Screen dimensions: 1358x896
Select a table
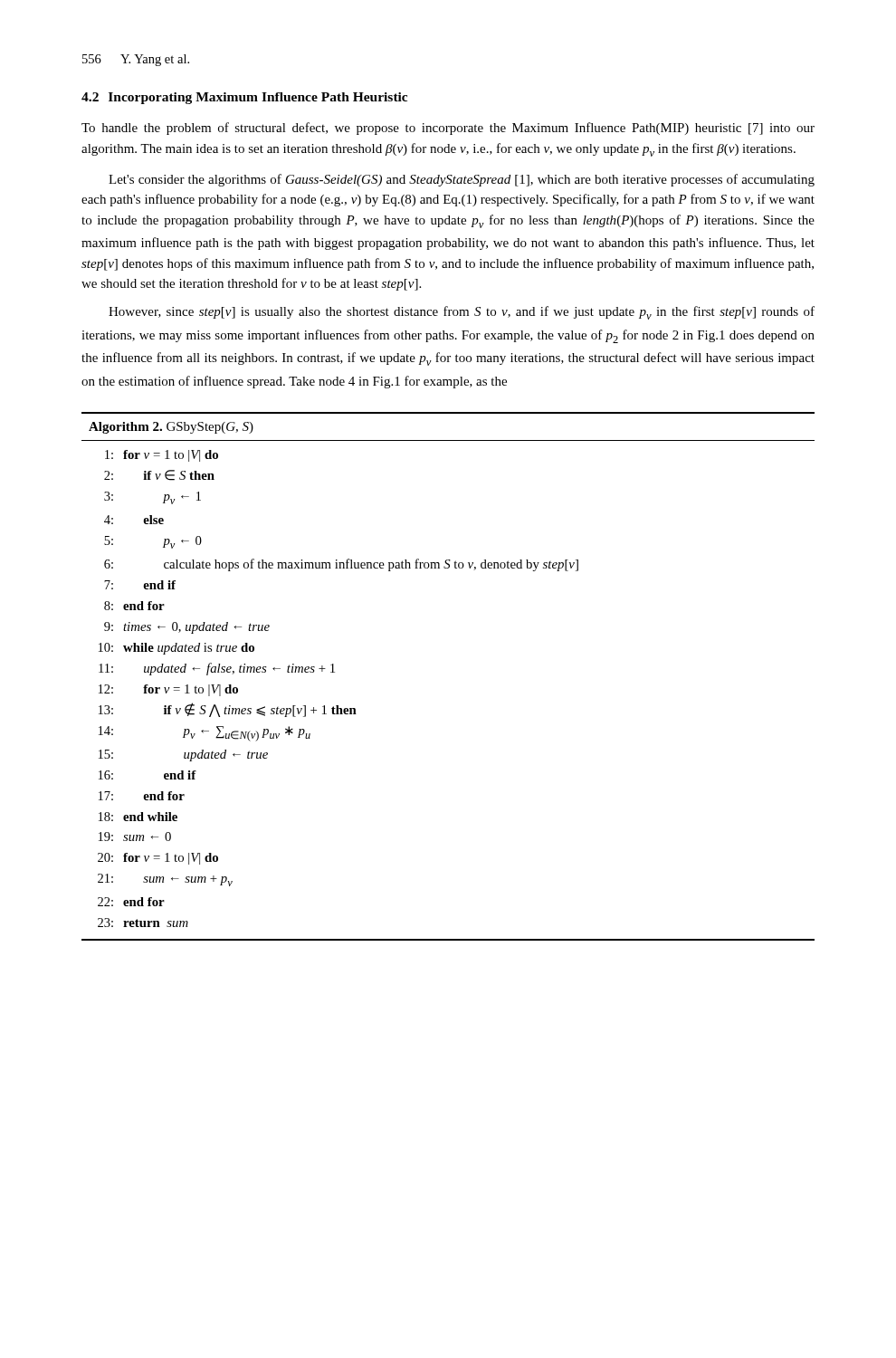(448, 676)
